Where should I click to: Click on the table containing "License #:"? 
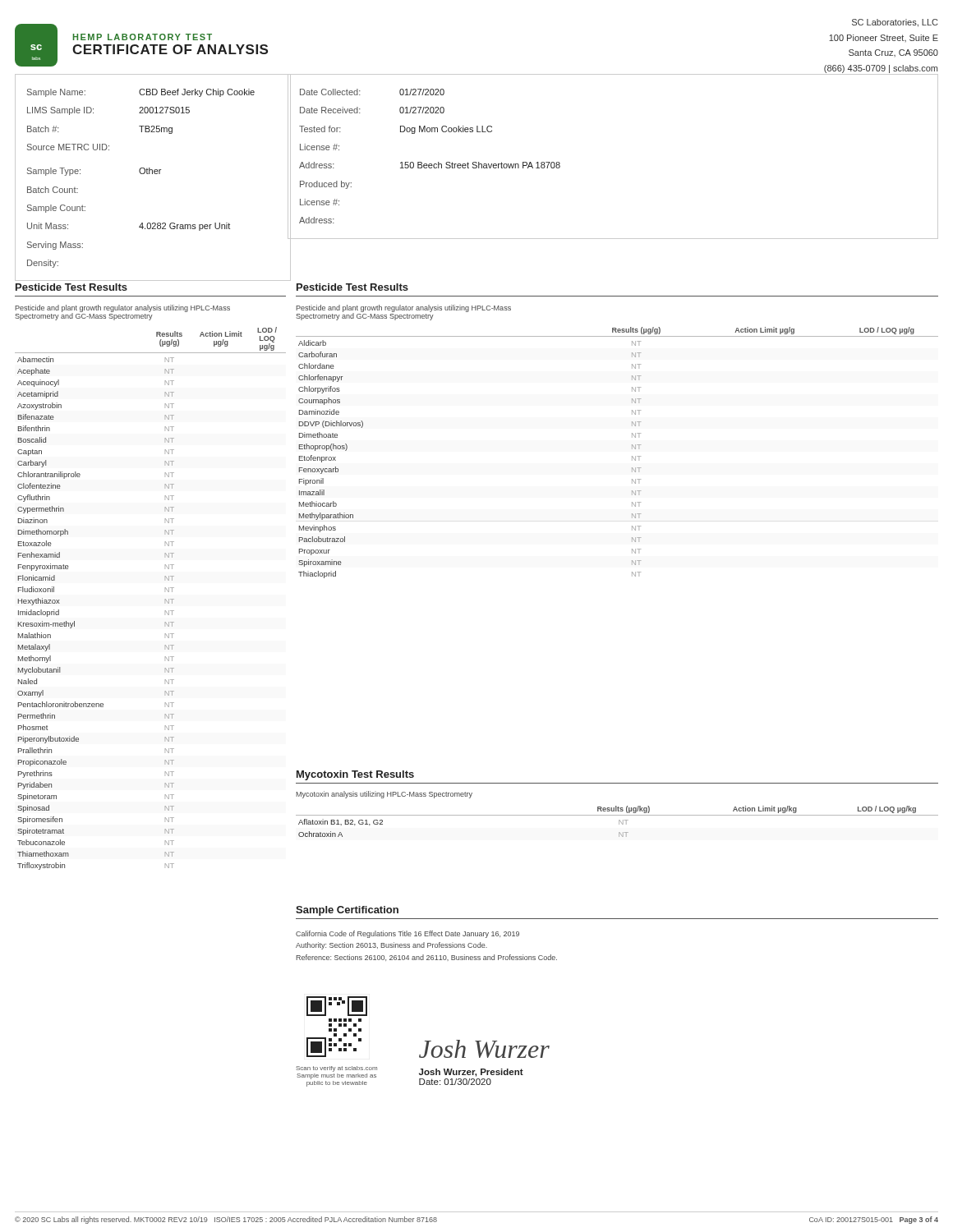pos(613,156)
